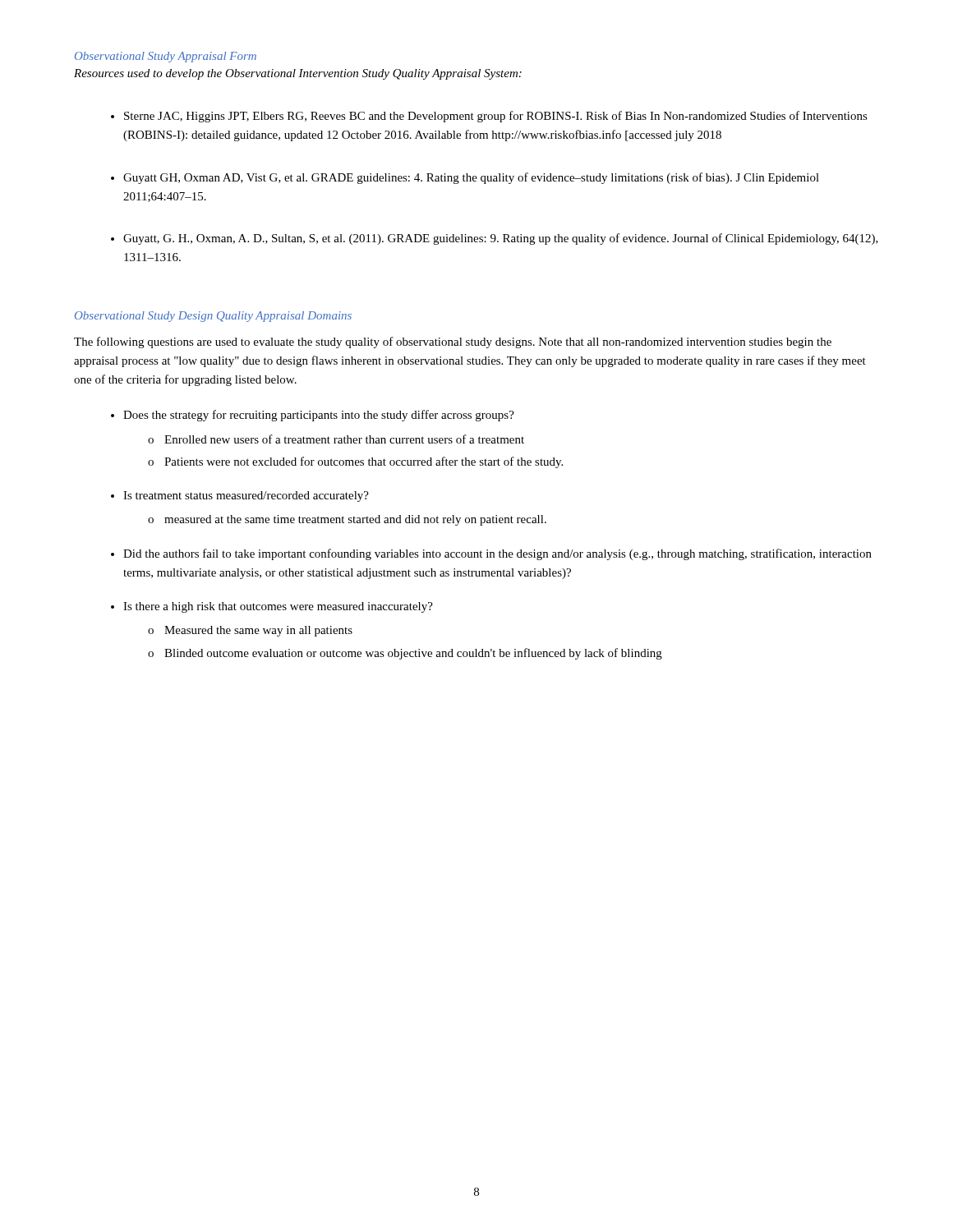Select the section header that reads "Observational Study Design Quality Appraisal Domains"

213,315
